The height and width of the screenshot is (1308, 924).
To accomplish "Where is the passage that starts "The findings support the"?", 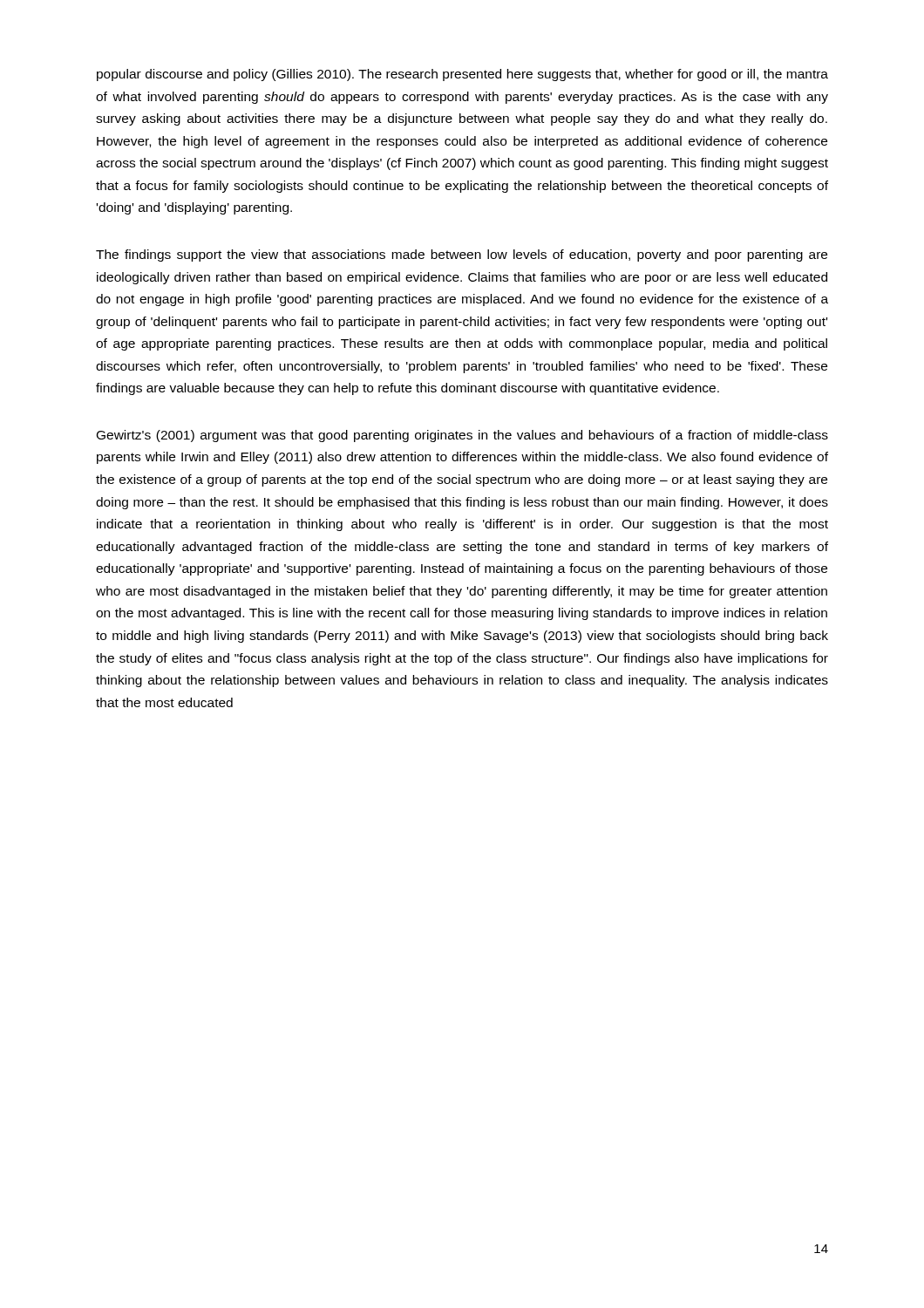I will (x=462, y=321).
